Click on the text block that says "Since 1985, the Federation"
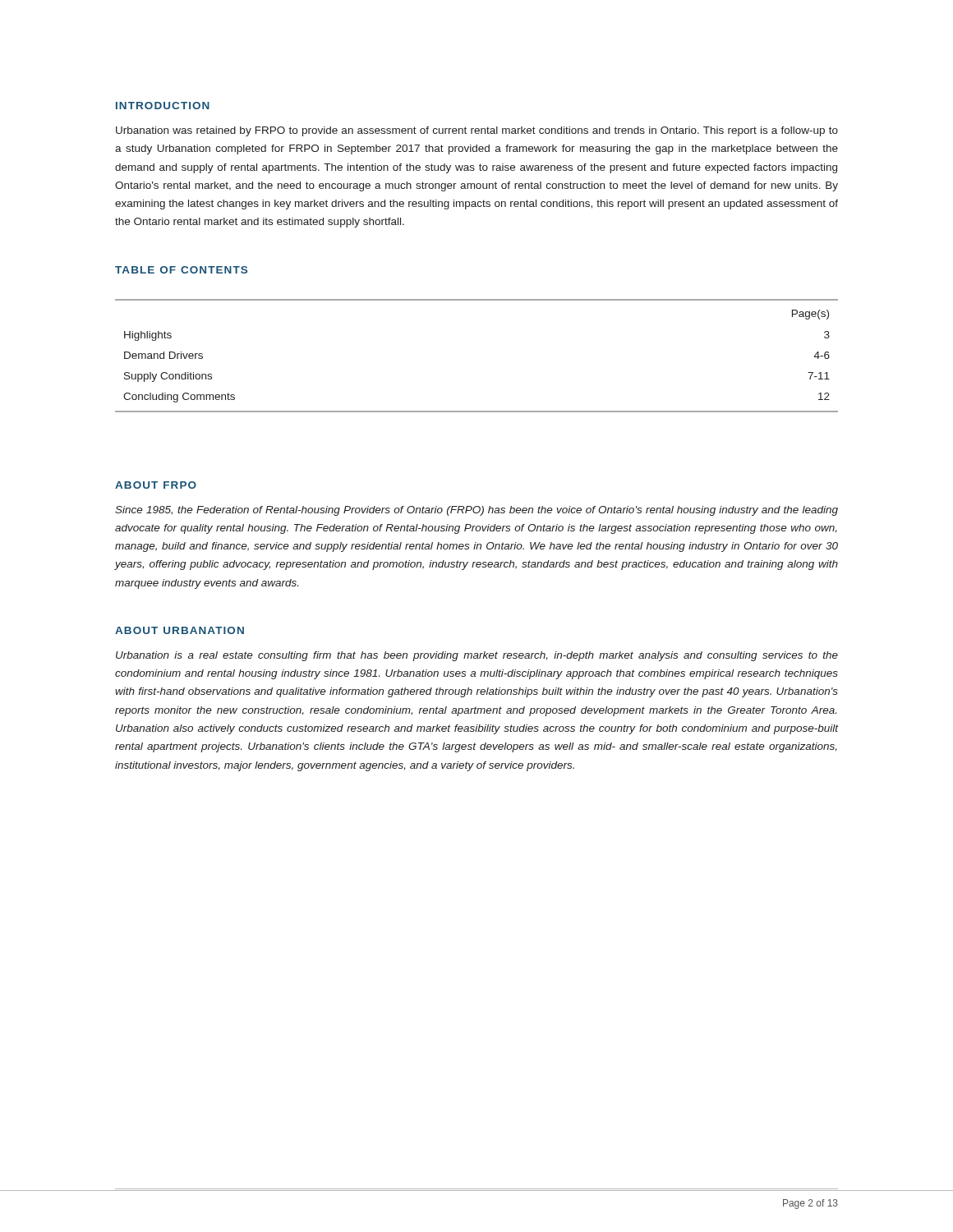Image resolution: width=953 pixels, height=1232 pixels. coord(476,546)
